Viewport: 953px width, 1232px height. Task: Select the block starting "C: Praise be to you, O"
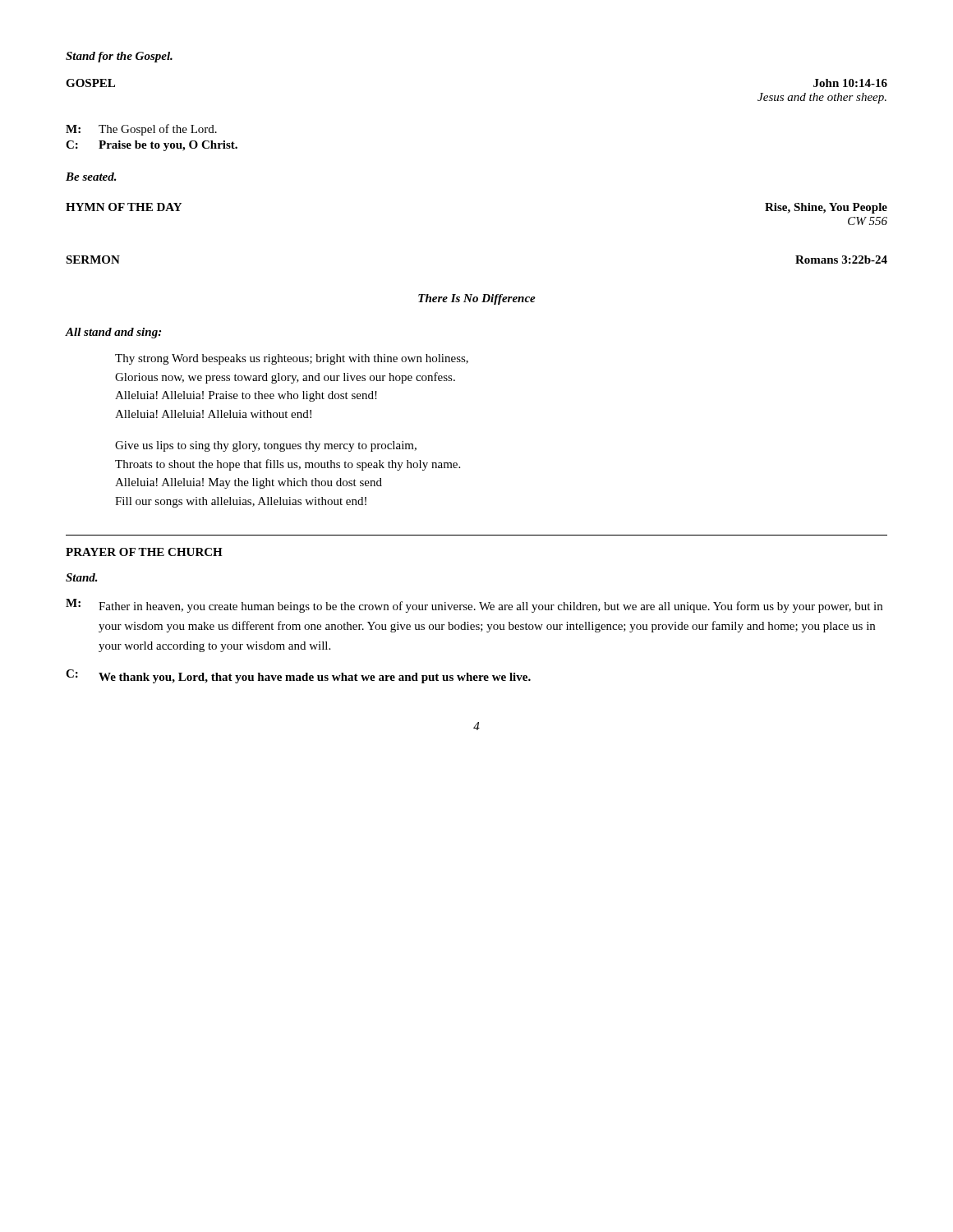coord(152,146)
